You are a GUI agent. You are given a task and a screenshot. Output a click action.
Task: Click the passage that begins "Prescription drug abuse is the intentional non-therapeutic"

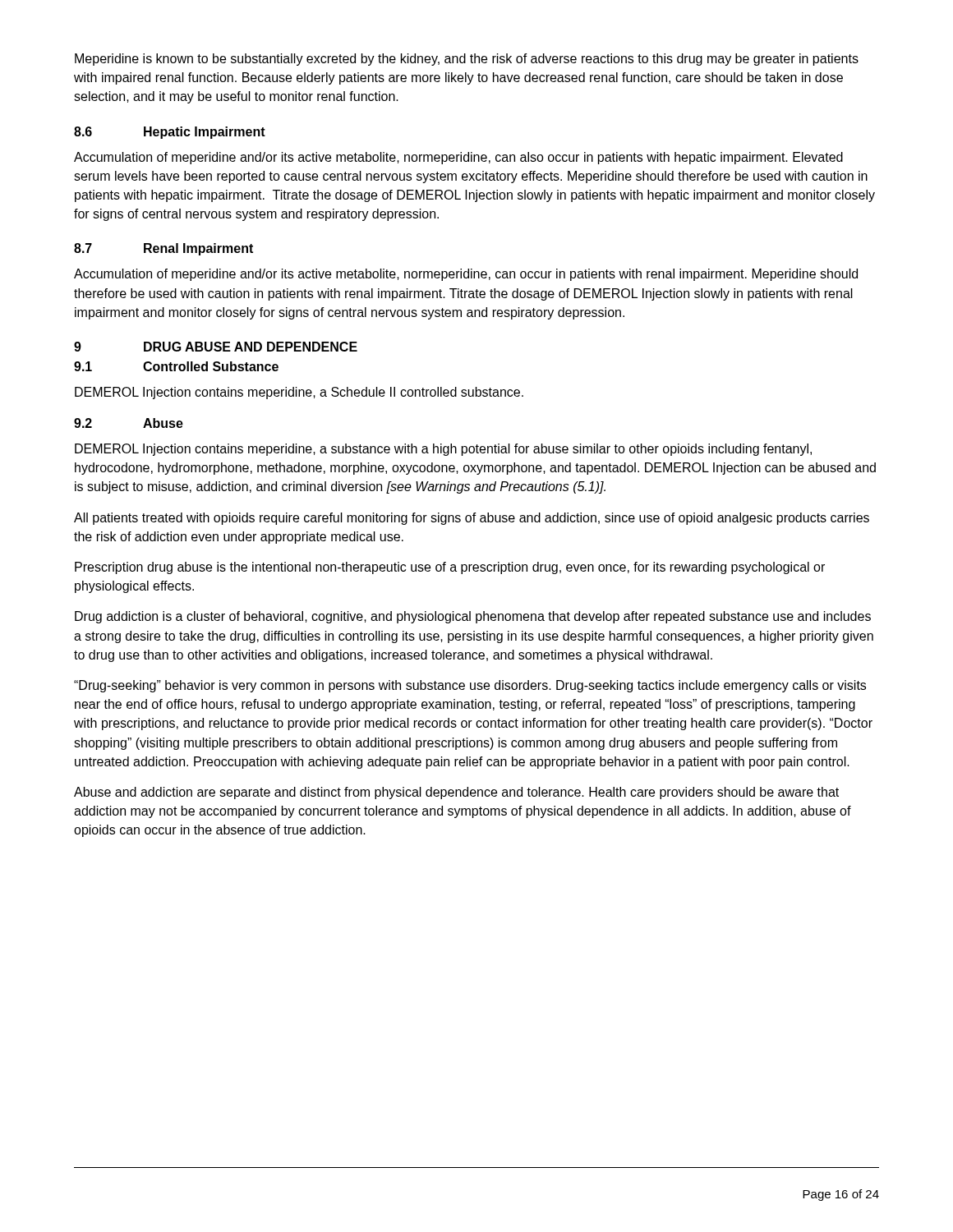point(476,577)
